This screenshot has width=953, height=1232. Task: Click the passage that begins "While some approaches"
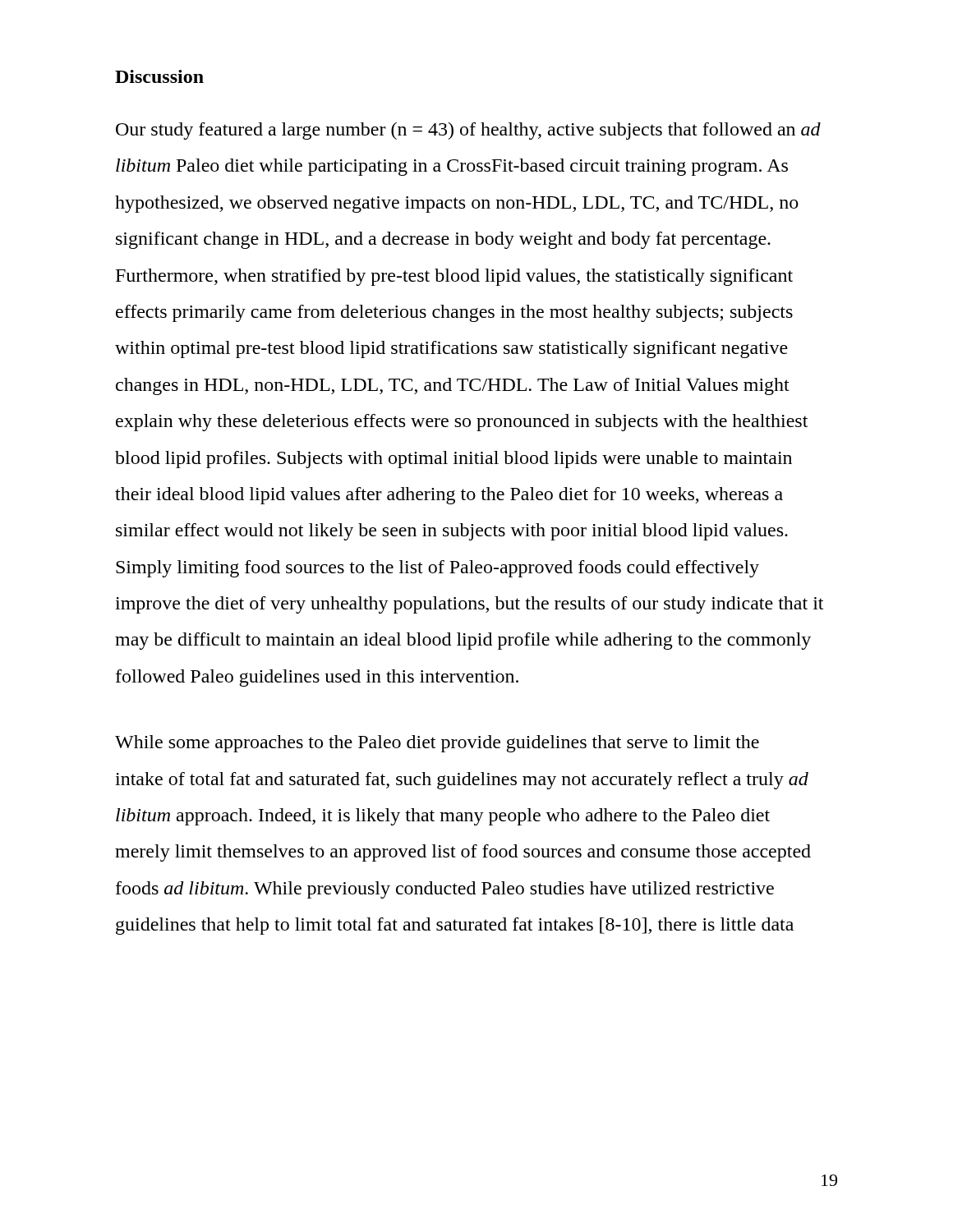pyautogui.click(x=476, y=833)
